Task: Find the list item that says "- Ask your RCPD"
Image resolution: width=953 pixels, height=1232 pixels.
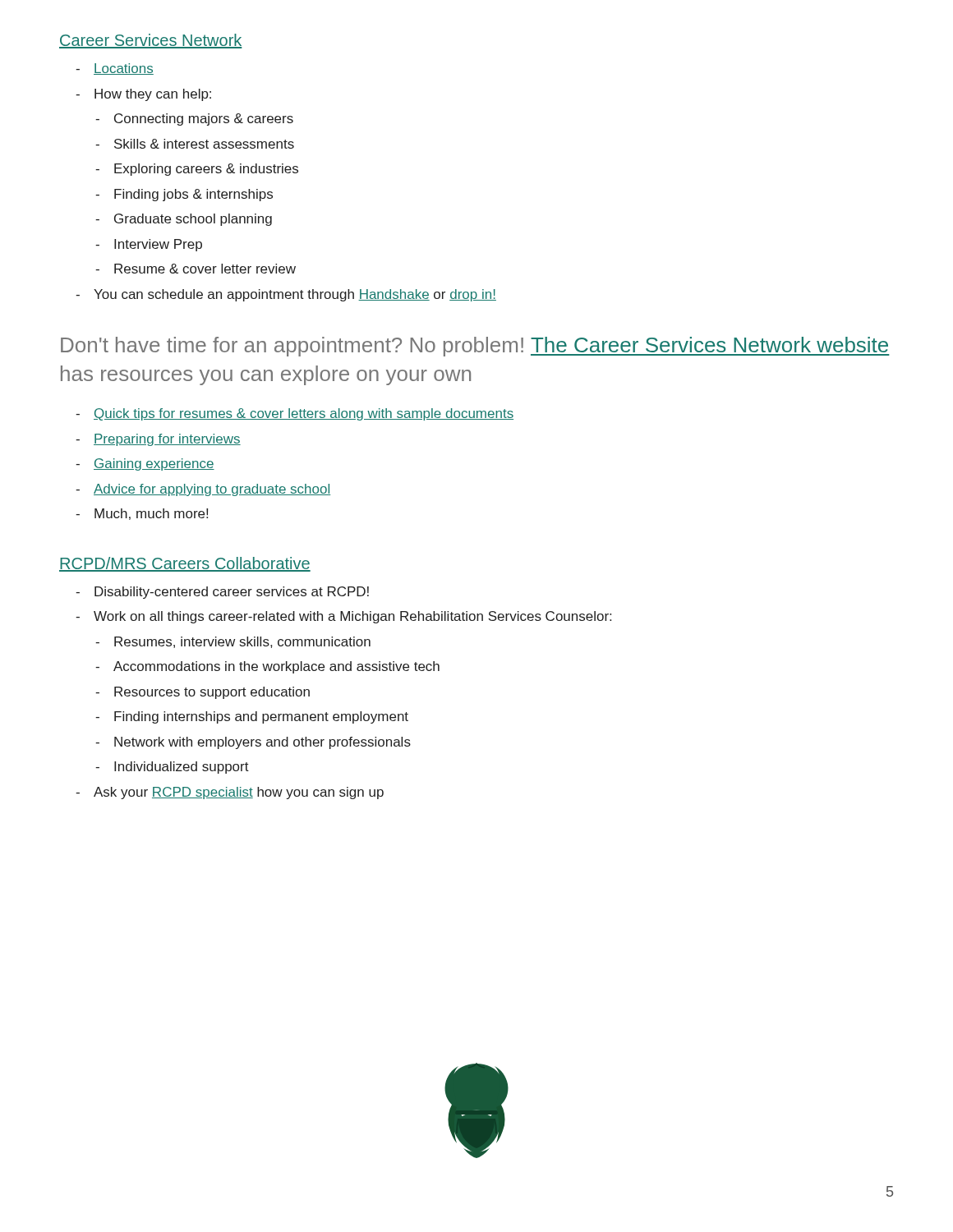Action: [230, 793]
